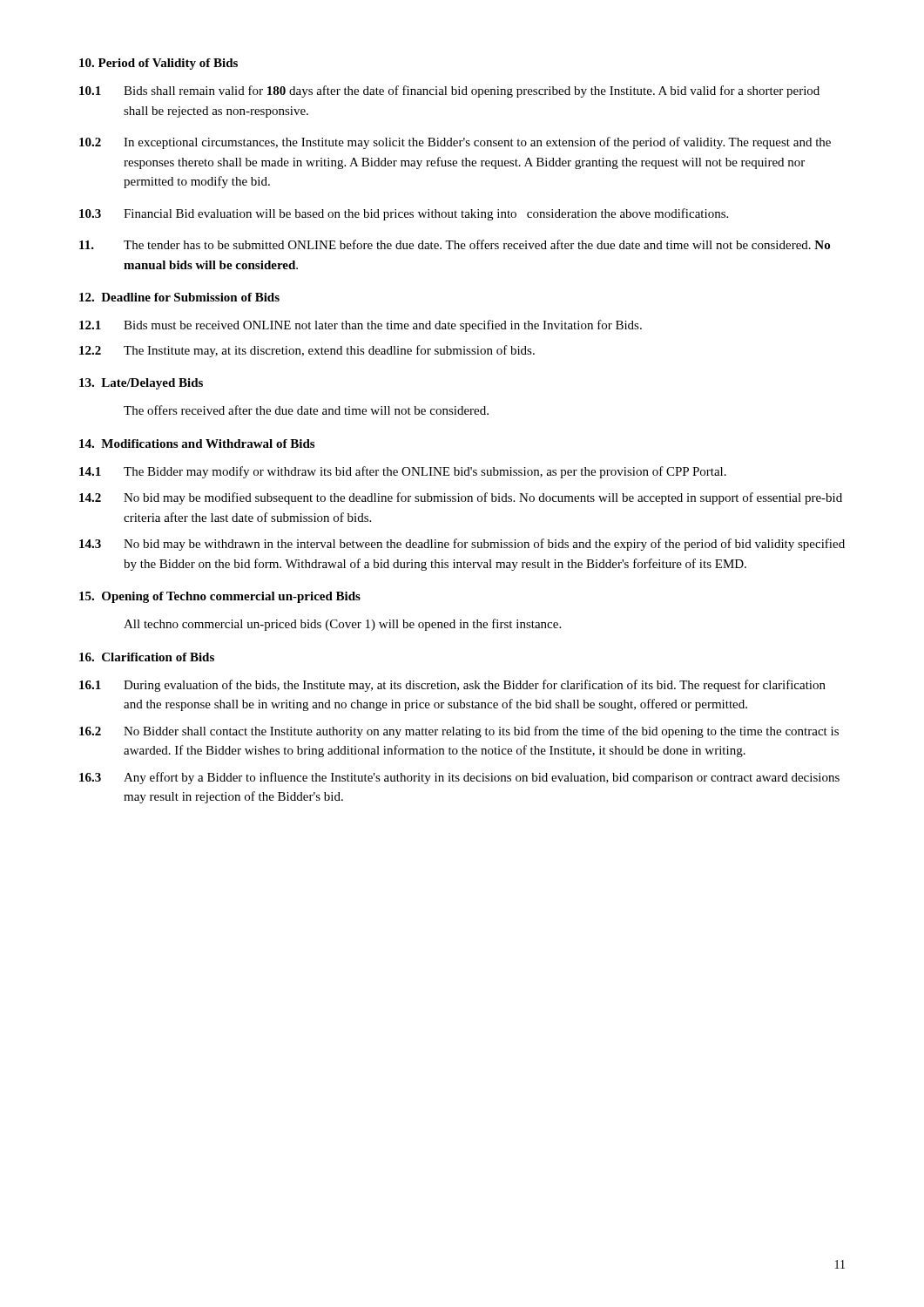Point to "12. Deadline for Submission of Bids"

pyautogui.click(x=179, y=297)
